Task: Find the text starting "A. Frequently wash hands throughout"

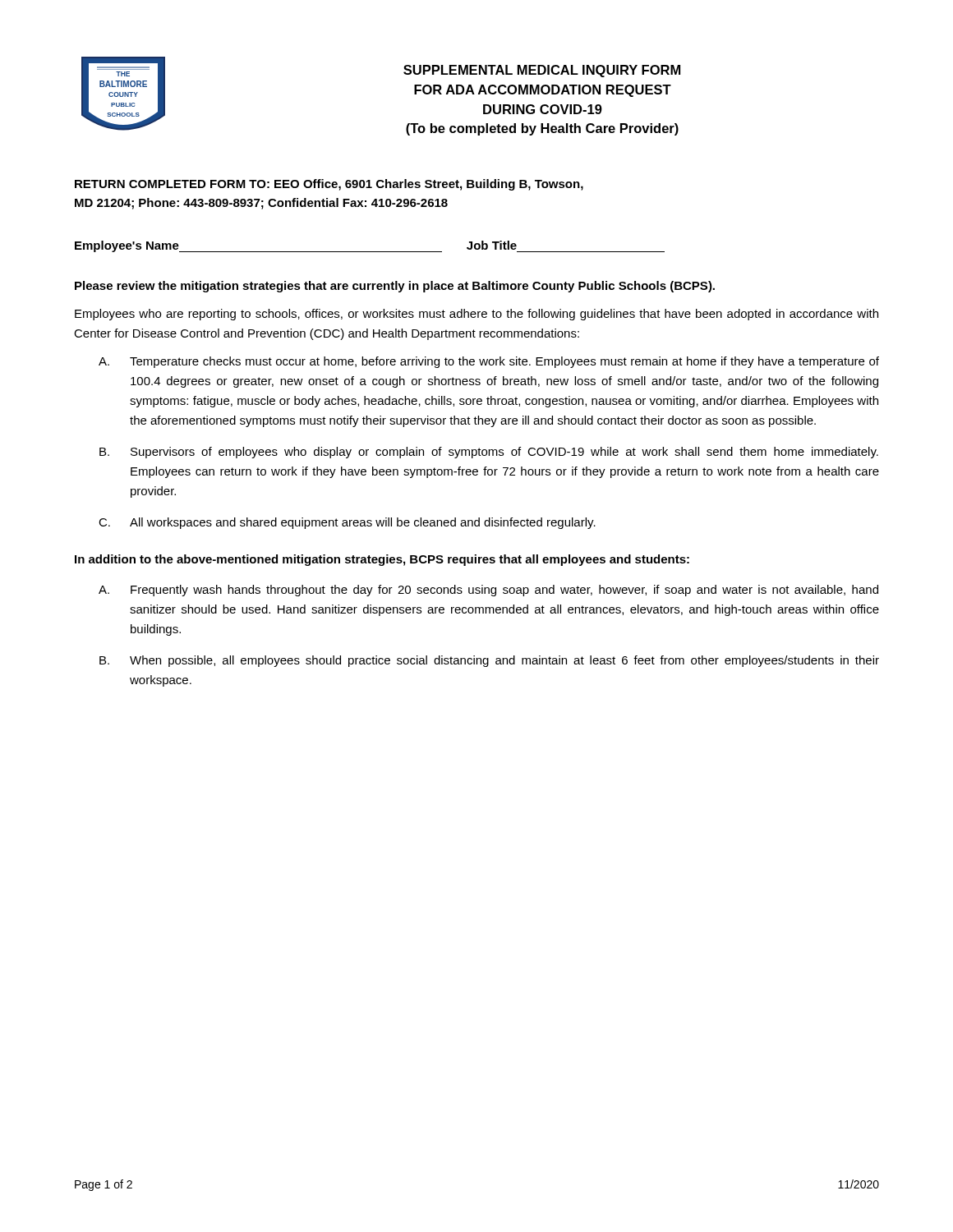Action: pyautogui.click(x=476, y=609)
